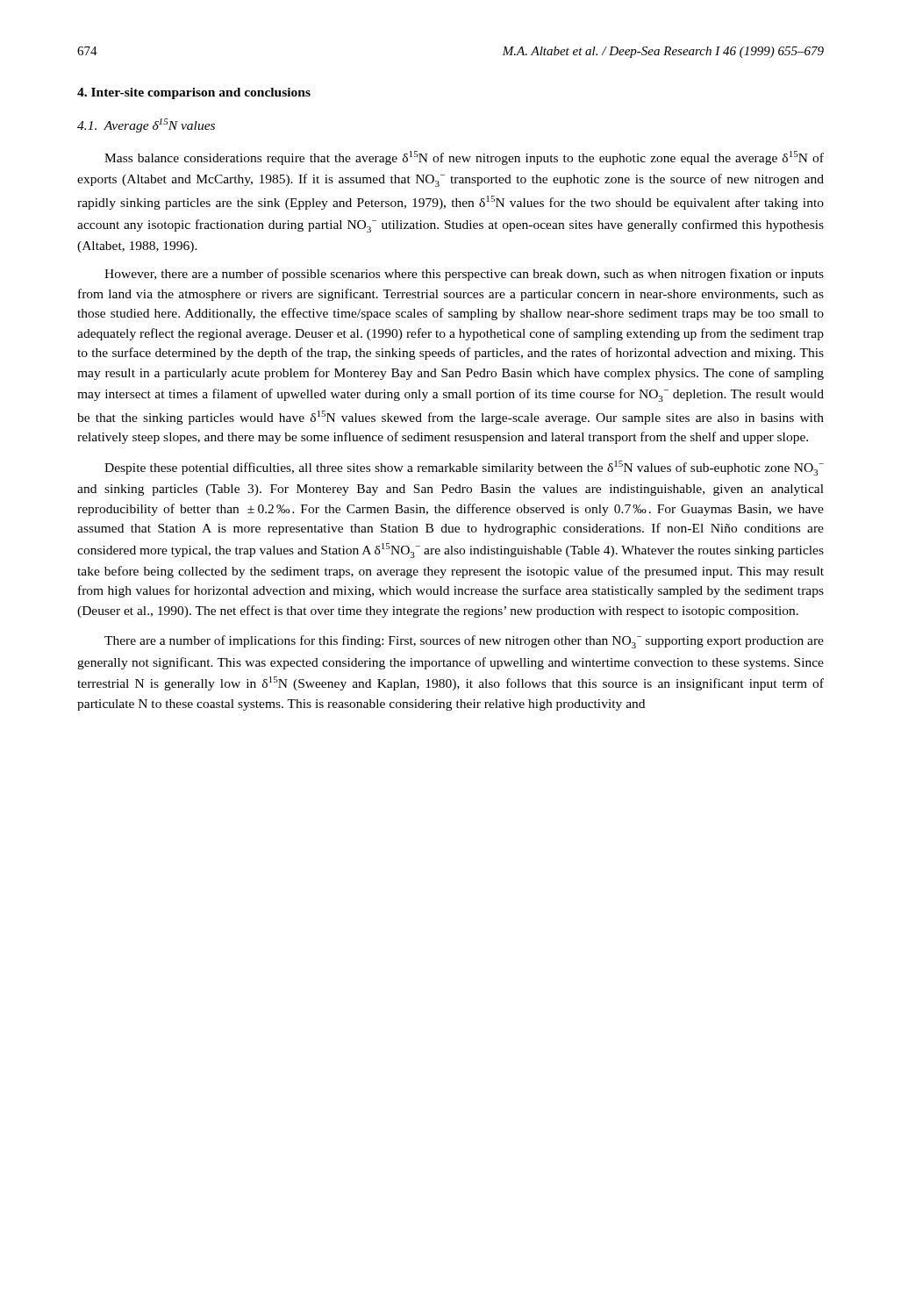
Task: Point to the region starting "There are a number"
Action: click(x=450, y=671)
